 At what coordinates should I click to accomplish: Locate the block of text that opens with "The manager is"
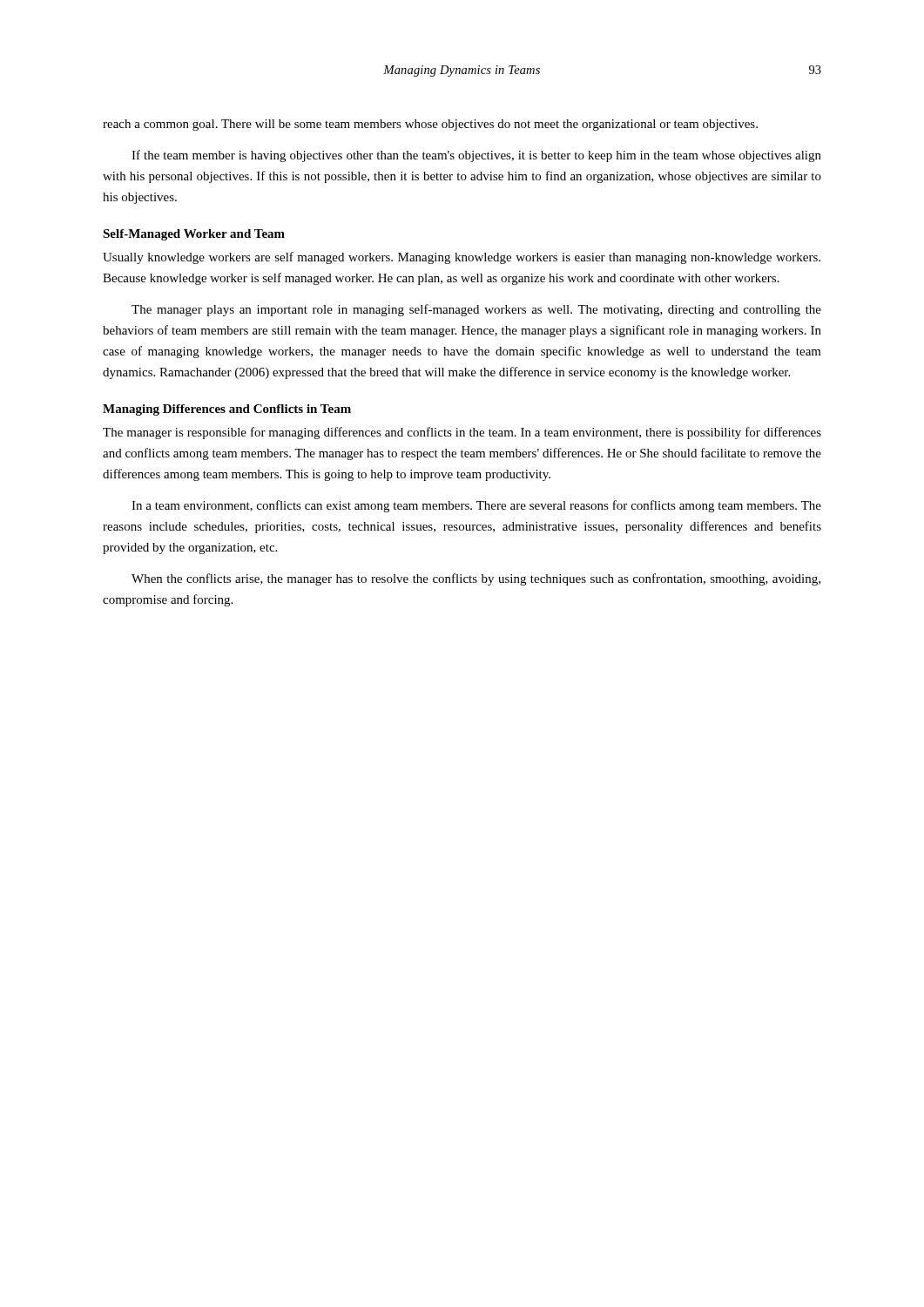462,453
